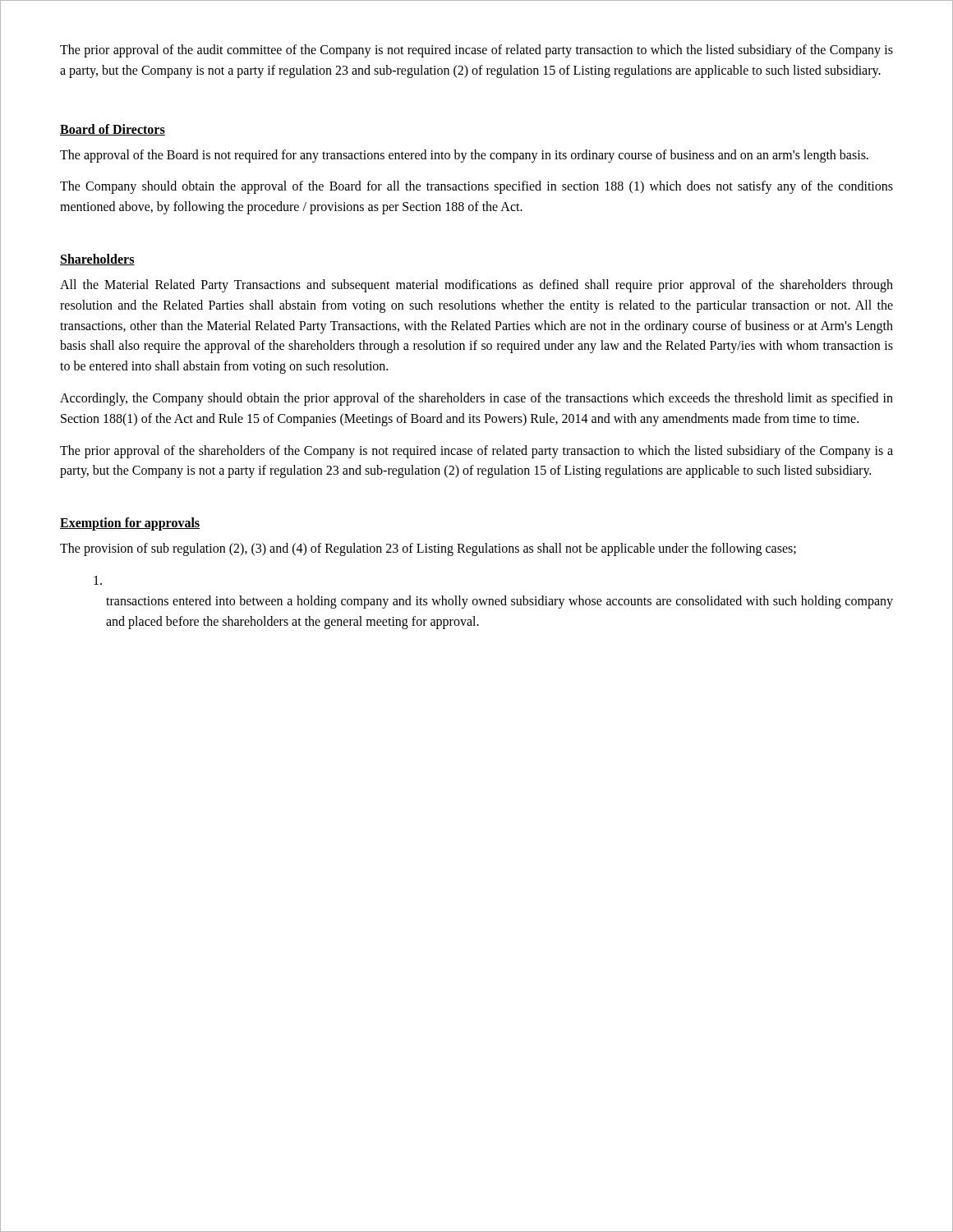953x1232 pixels.
Task: Select the list item with the text "transactions entered into"
Action: (x=493, y=603)
